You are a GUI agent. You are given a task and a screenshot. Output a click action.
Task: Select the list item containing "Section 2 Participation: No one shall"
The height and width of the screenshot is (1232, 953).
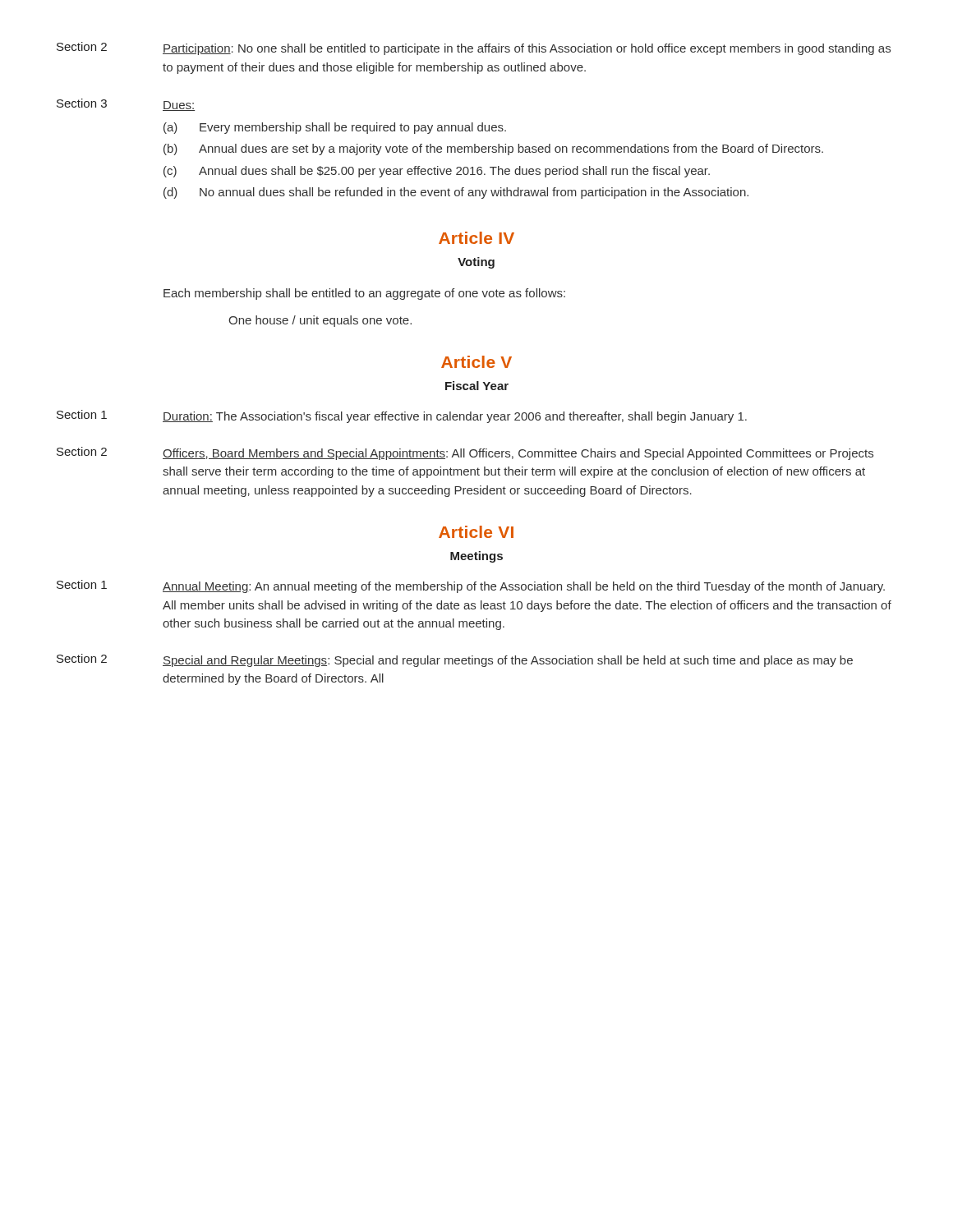[x=476, y=58]
